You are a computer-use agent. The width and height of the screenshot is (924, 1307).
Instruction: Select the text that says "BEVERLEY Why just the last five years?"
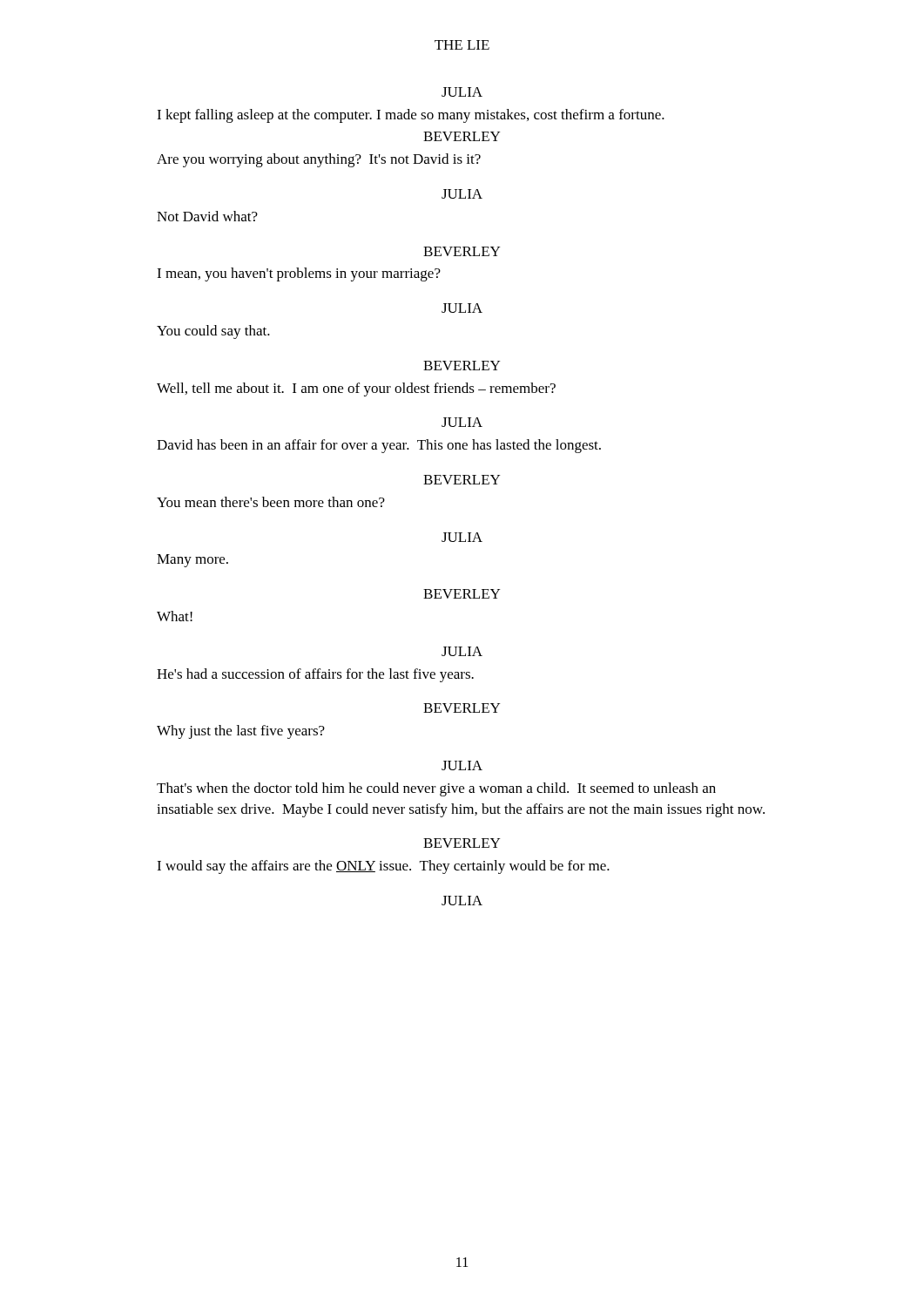pos(462,720)
